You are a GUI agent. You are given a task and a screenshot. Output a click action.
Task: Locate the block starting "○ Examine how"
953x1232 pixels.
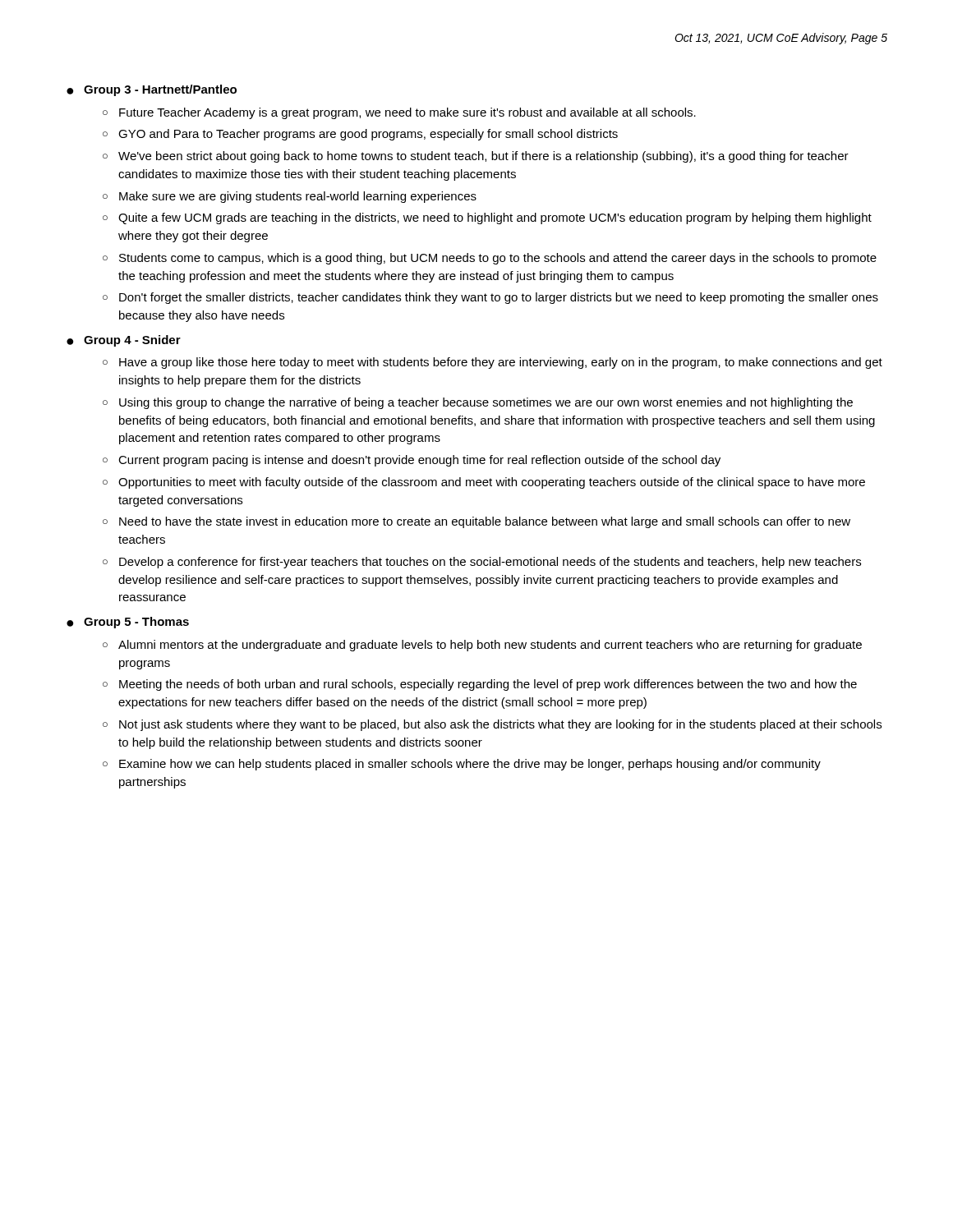[495, 773]
